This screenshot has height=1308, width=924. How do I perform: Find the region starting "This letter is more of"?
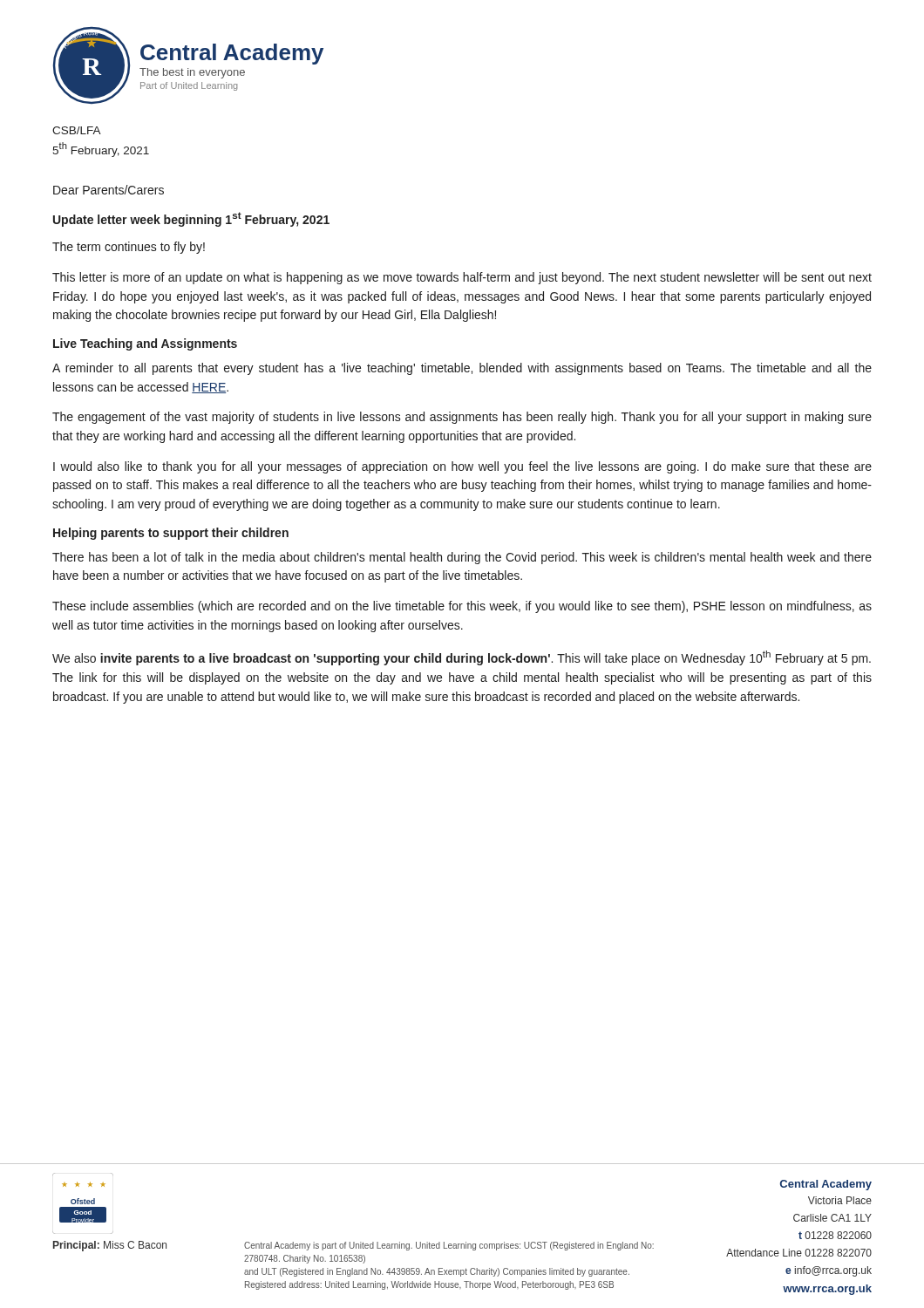point(462,296)
